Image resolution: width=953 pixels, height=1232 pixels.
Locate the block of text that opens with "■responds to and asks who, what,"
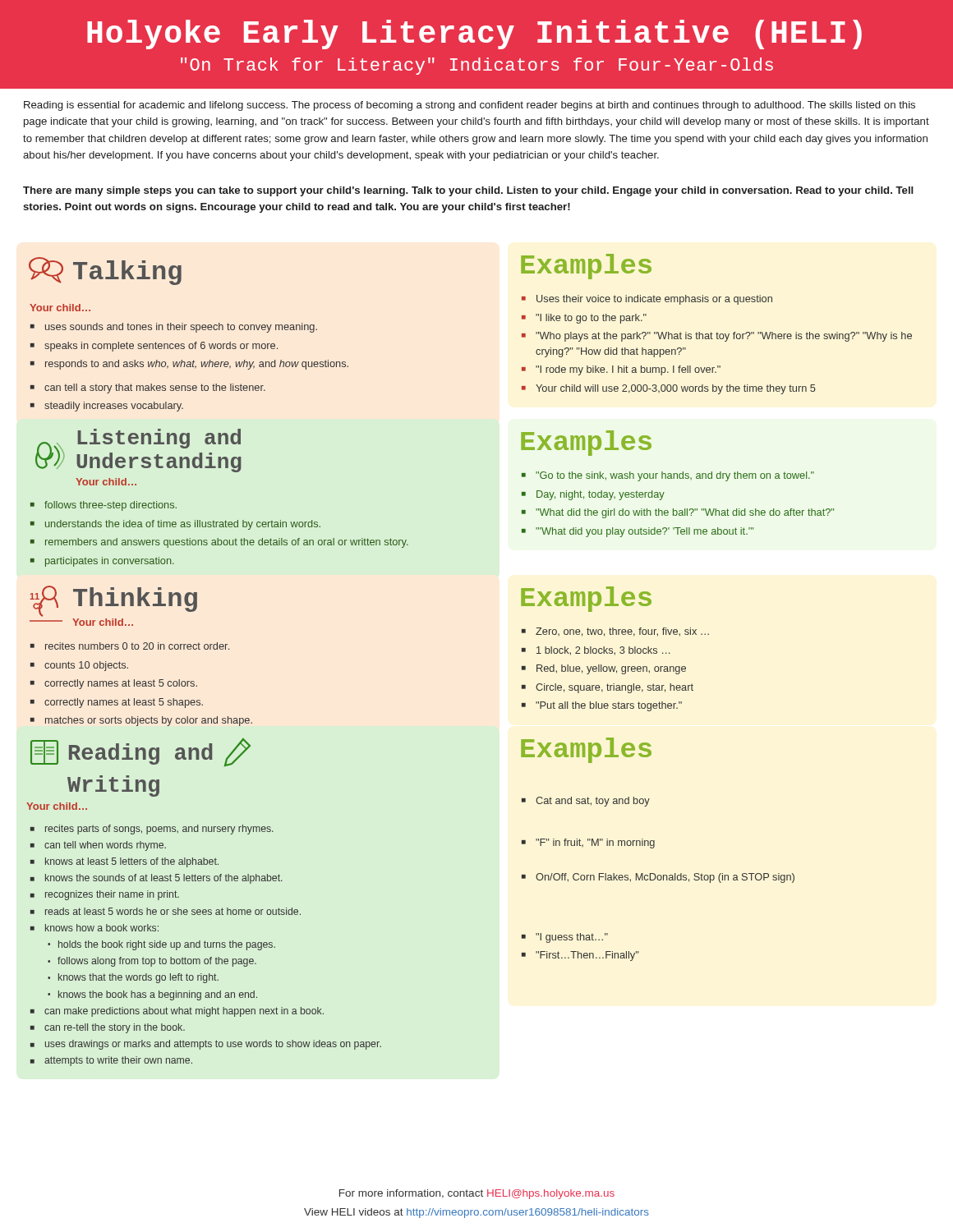coord(189,364)
